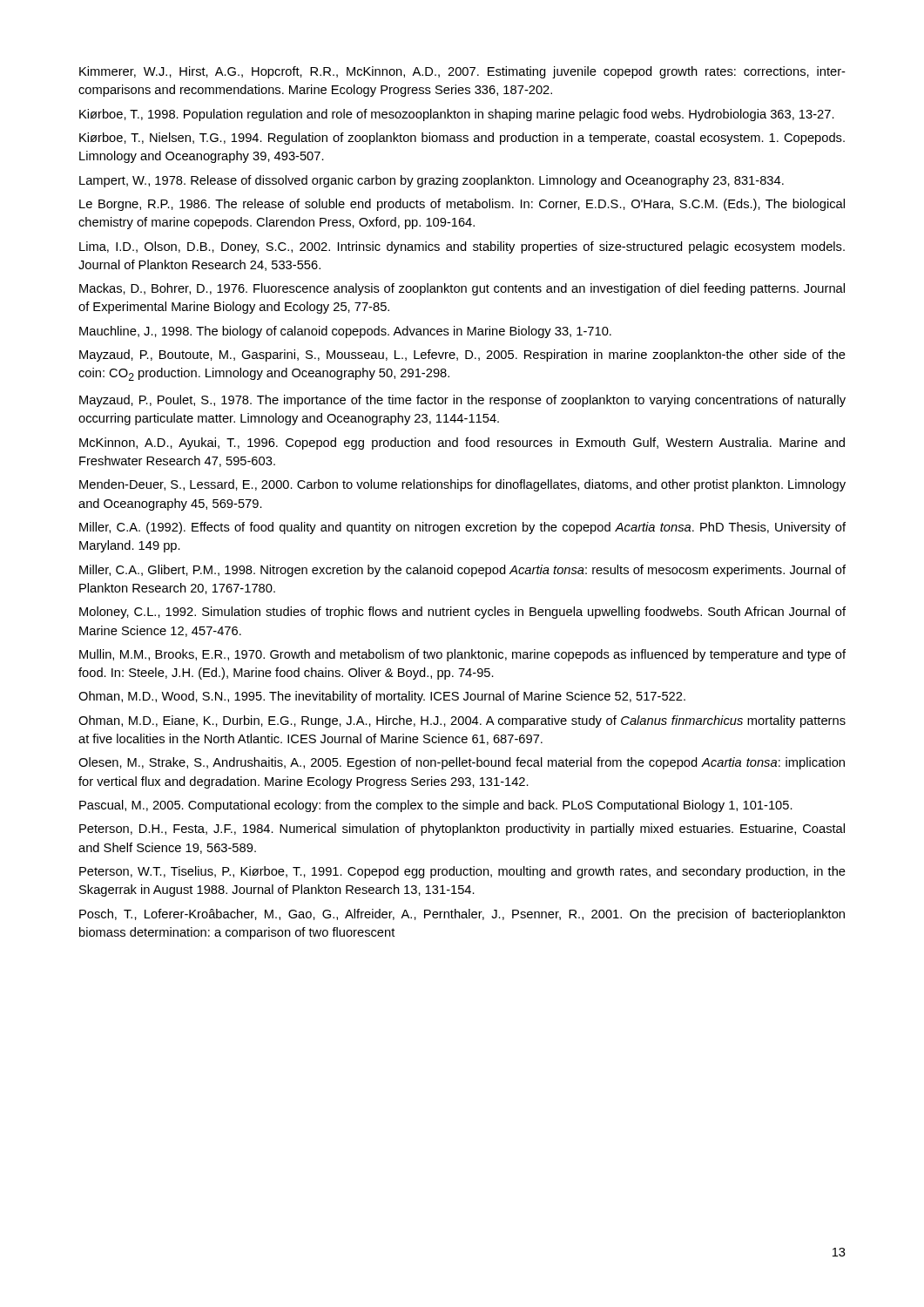Click on the text block that reads "Lampert, W., 1978. Release of dissolved organic"
Image resolution: width=924 pixels, height=1307 pixels.
click(431, 180)
